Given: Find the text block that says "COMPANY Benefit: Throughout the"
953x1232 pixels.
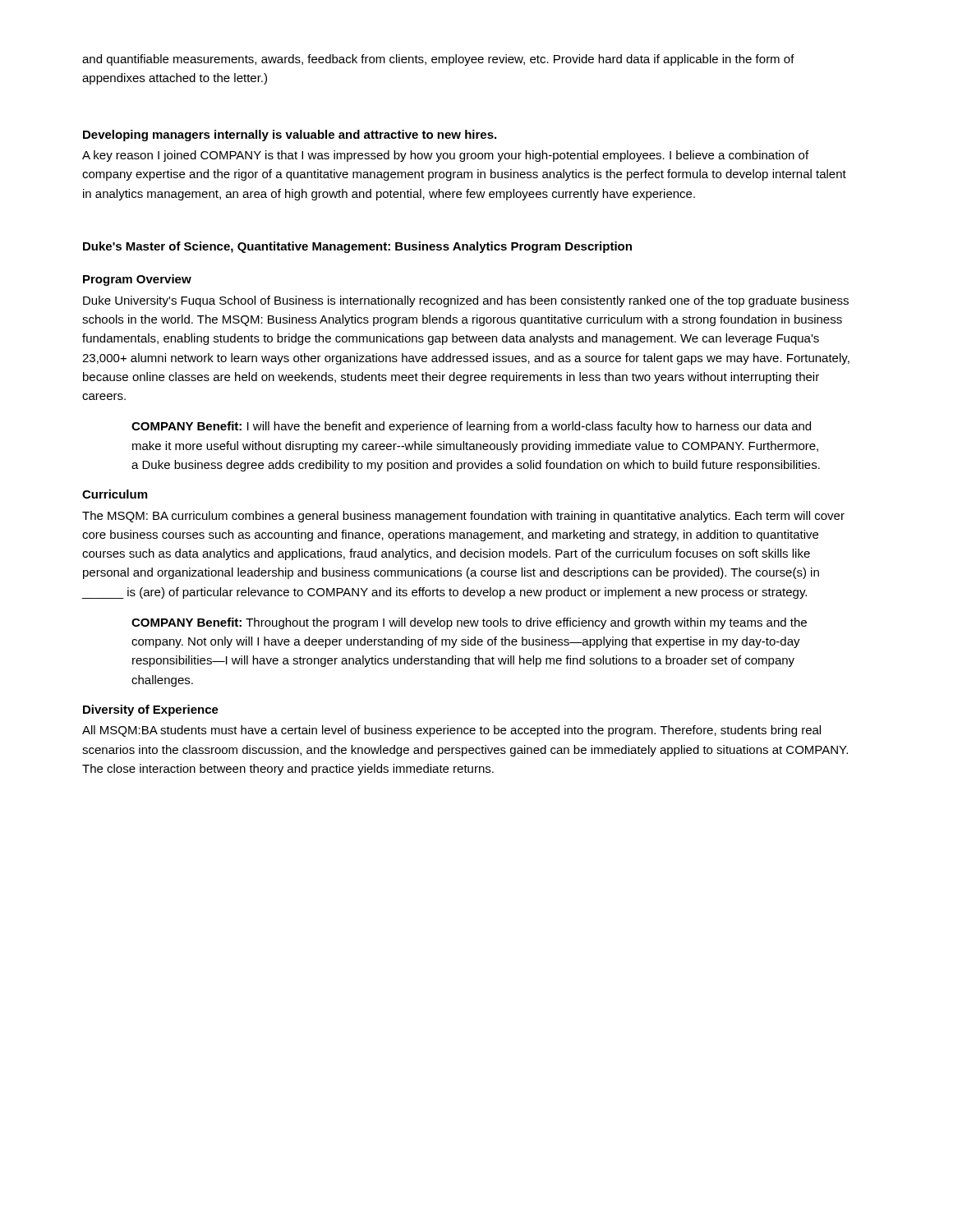Looking at the screenshot, I should coord(469,651).
